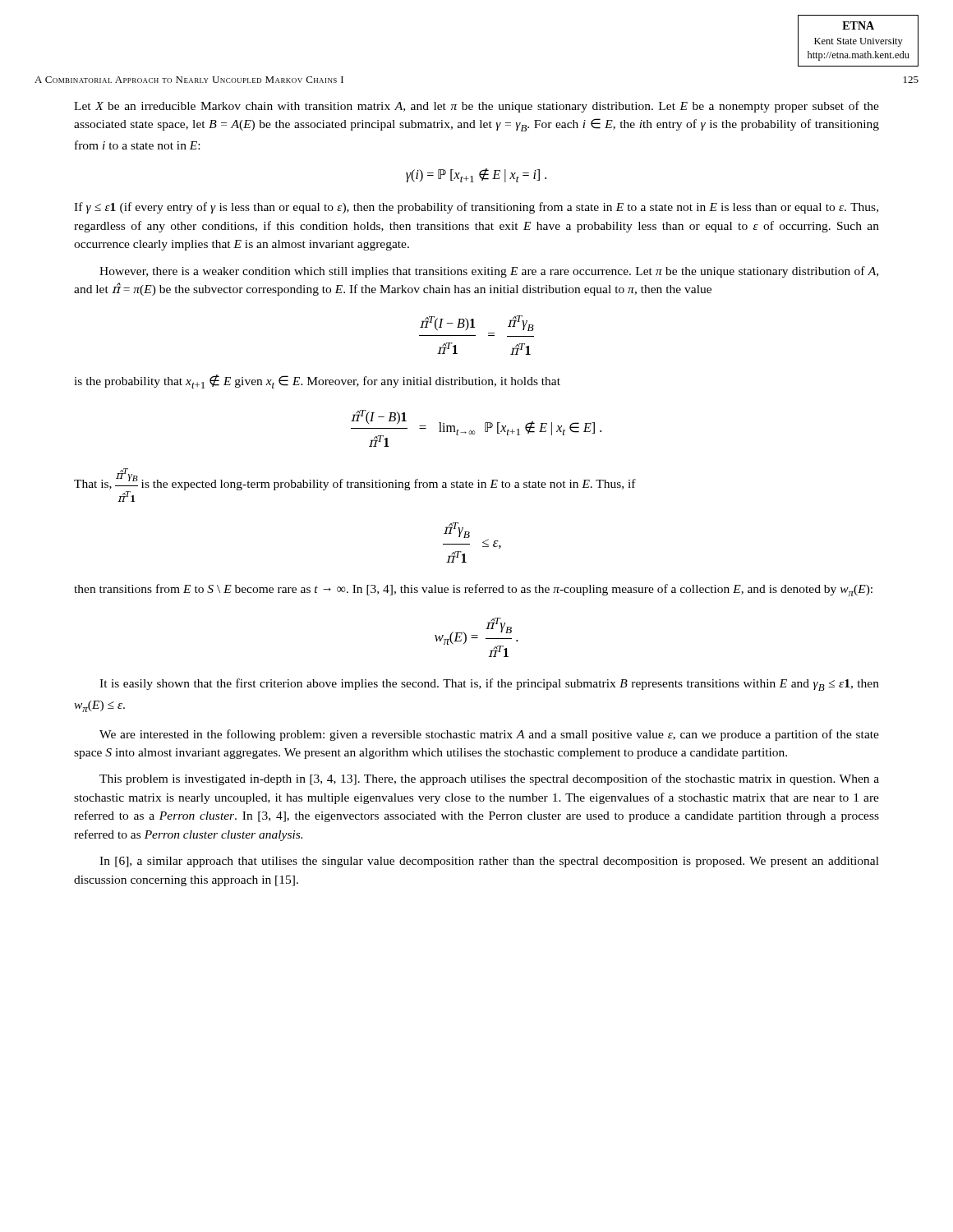Find the formula that says "π̂T(I − B)1 π̂T1 = π̂TγB π̂T1"
Image resolution: width=953 pixels, height=1232 pixels.
click(476, 335)
